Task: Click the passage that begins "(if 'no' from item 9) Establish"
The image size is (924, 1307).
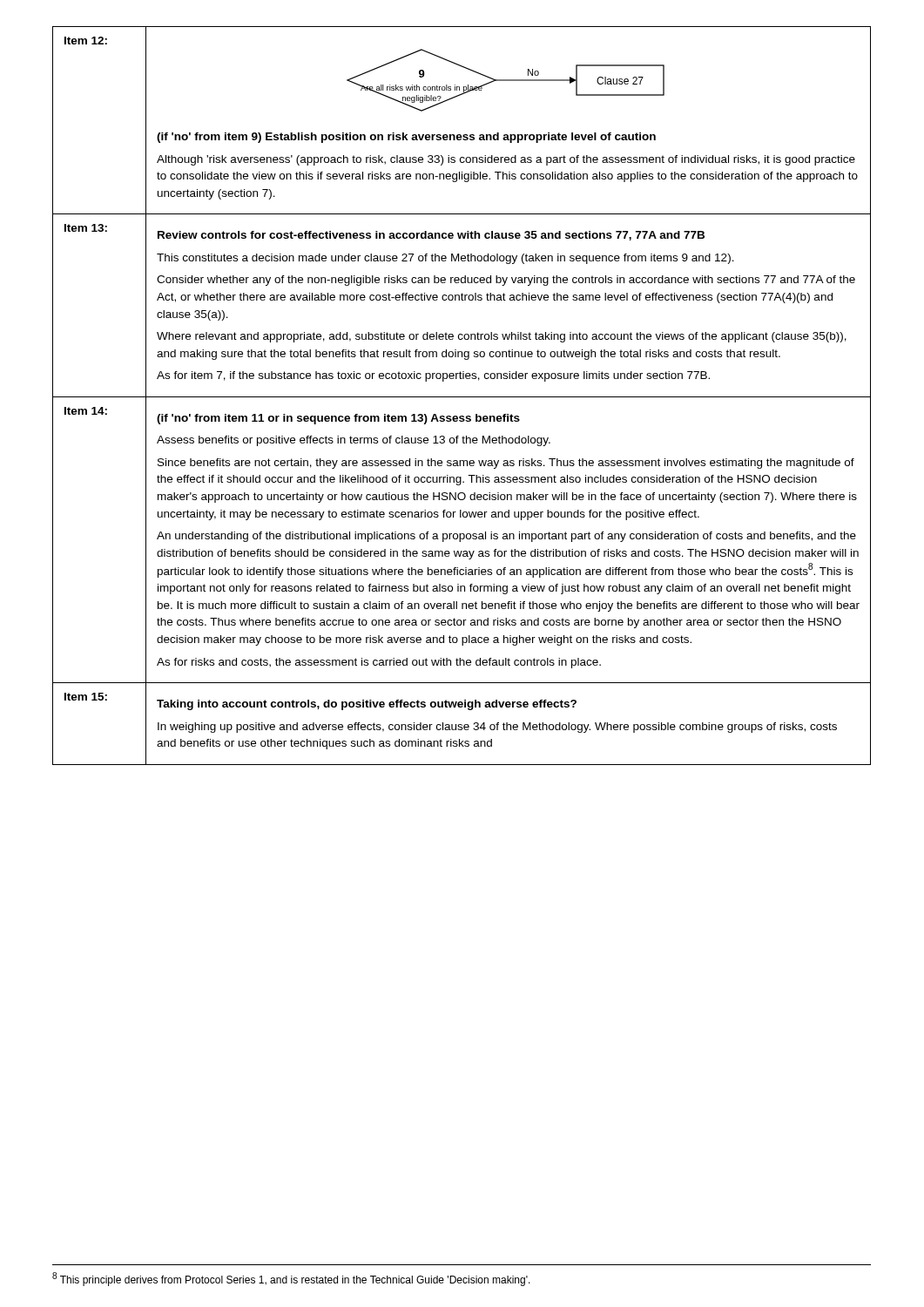Action: click(x=508, y=165)
